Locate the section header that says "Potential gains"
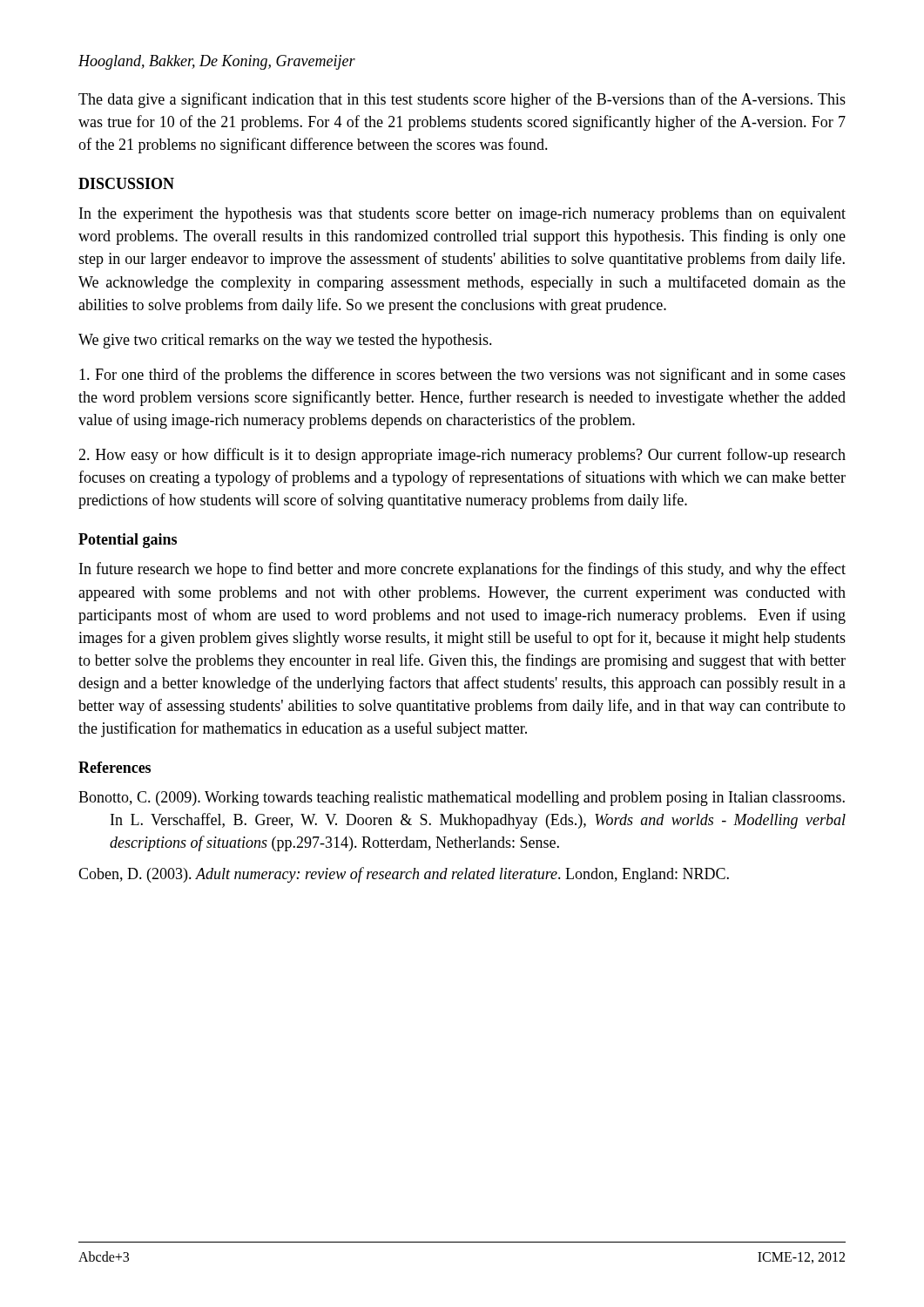This screenshot has width=924, height=1307. click(128, 540)
